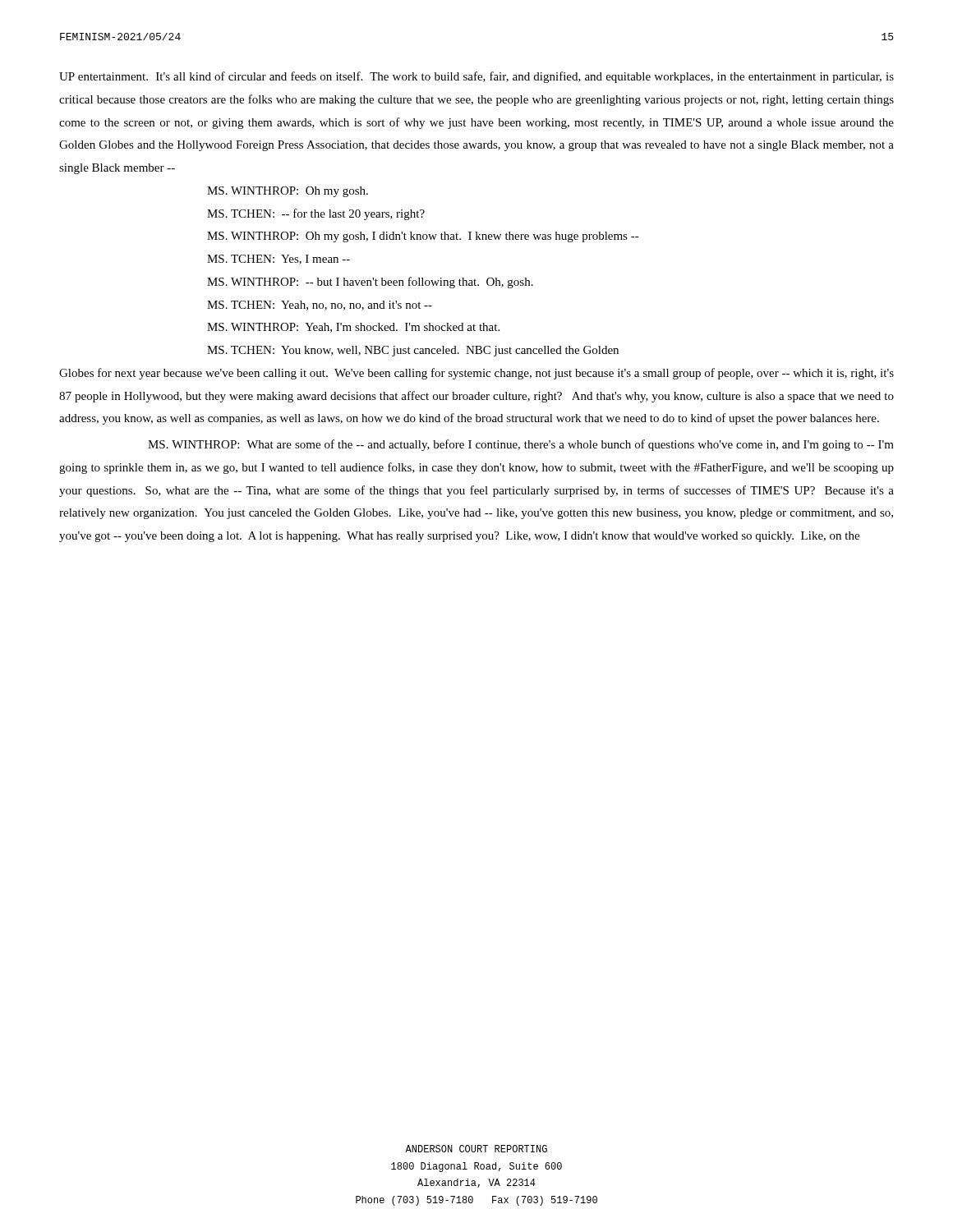The image size is (953, 1232).
Task: Point to the block beginning "MS. WINTHROP: -- but I haven't been"
Action: tap(370, 282)
